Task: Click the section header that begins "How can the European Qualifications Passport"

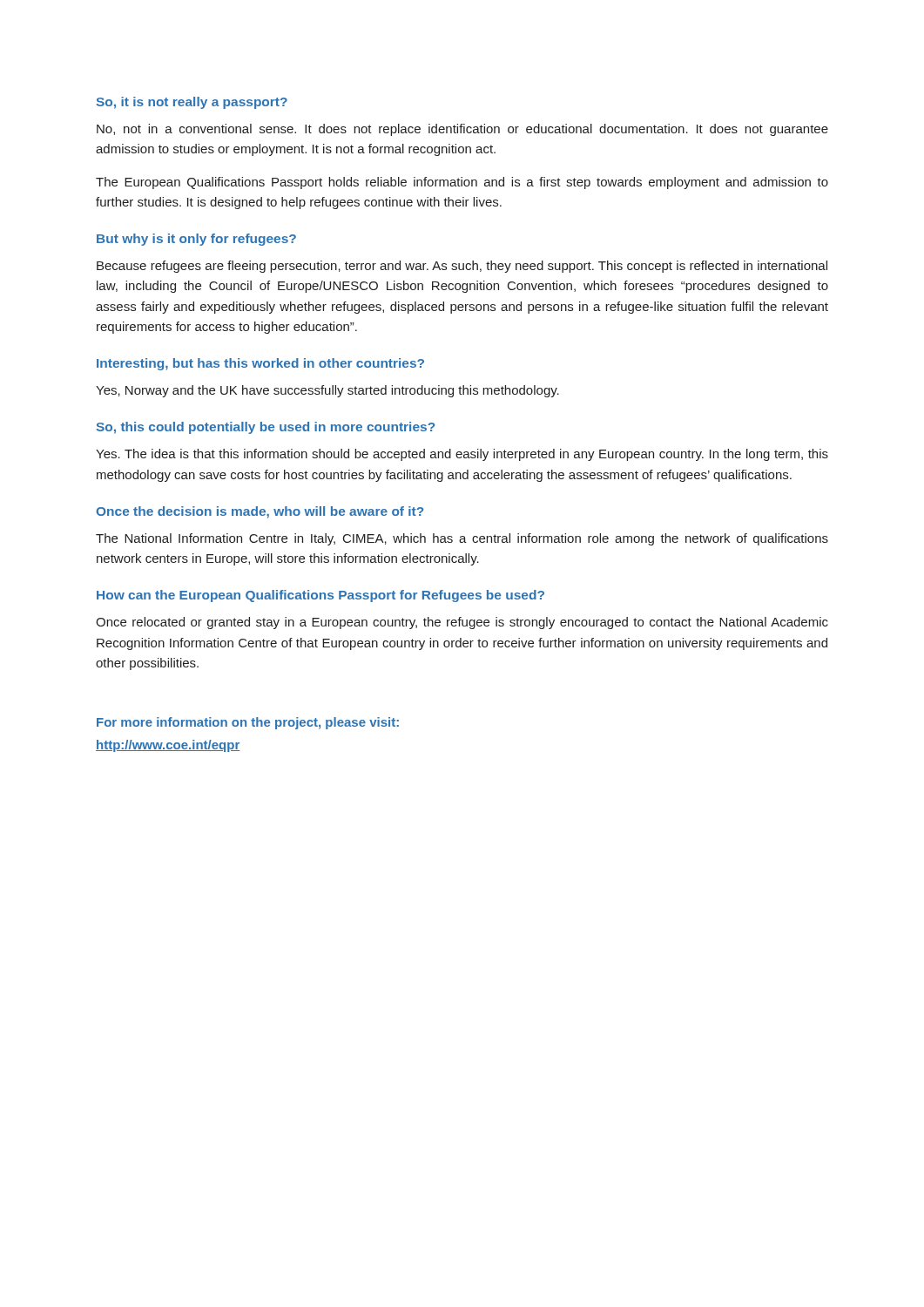Action: (320, 595)
